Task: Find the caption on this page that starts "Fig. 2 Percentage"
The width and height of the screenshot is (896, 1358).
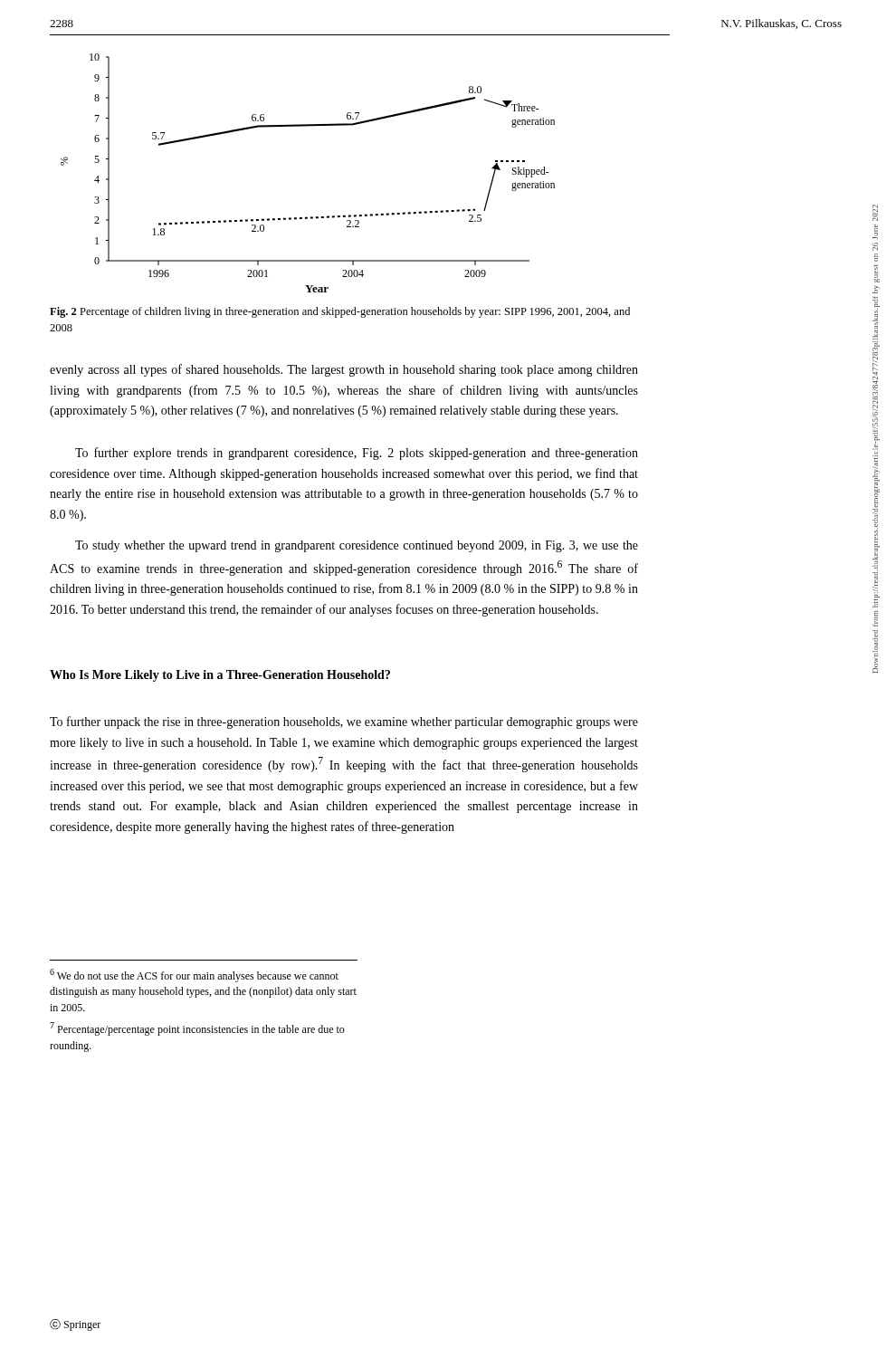Action: [x=340, y=320]
